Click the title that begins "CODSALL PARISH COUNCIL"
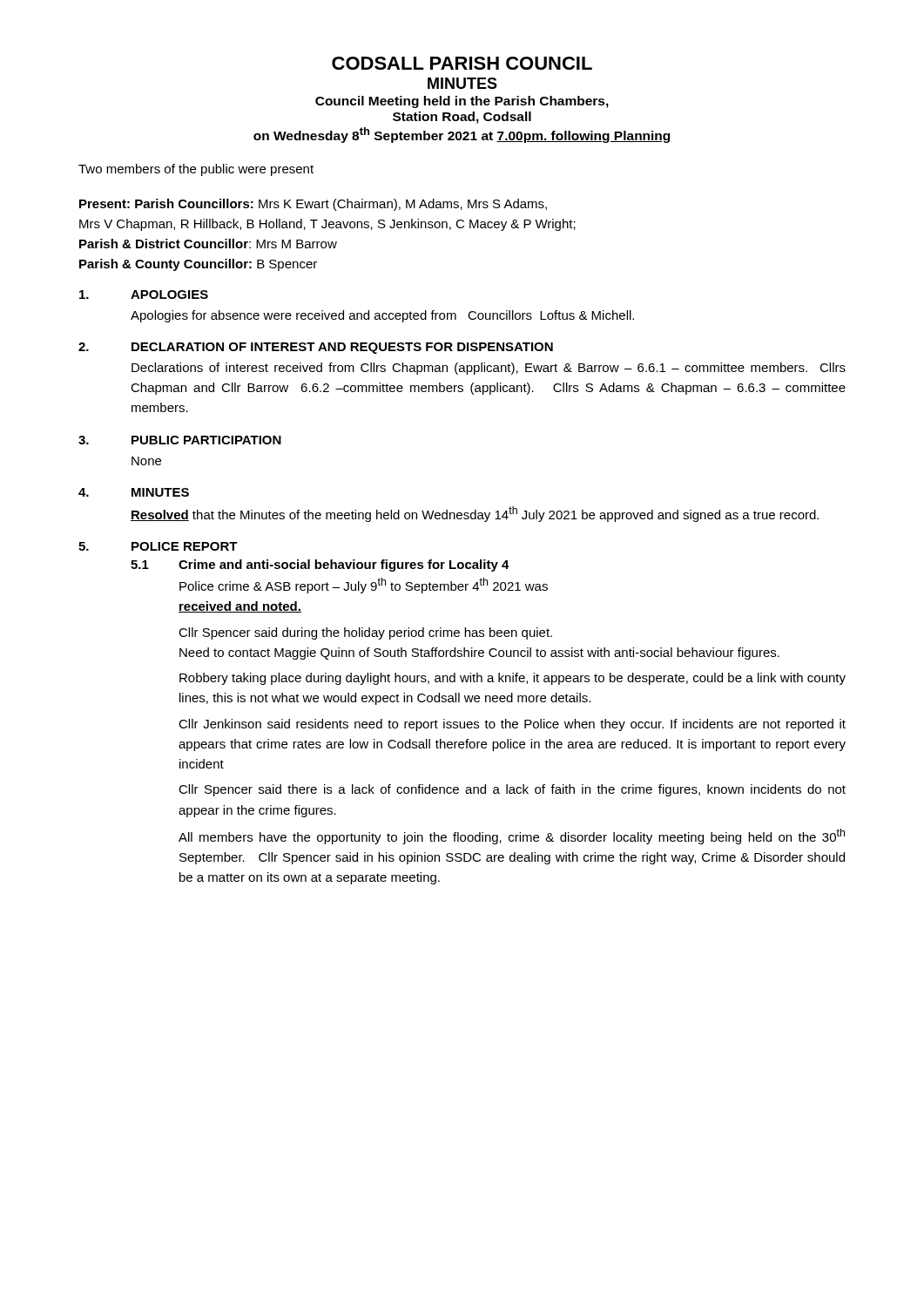This screenshot has height=1307, width=924. pyautogui.click(x=462, y=98)
